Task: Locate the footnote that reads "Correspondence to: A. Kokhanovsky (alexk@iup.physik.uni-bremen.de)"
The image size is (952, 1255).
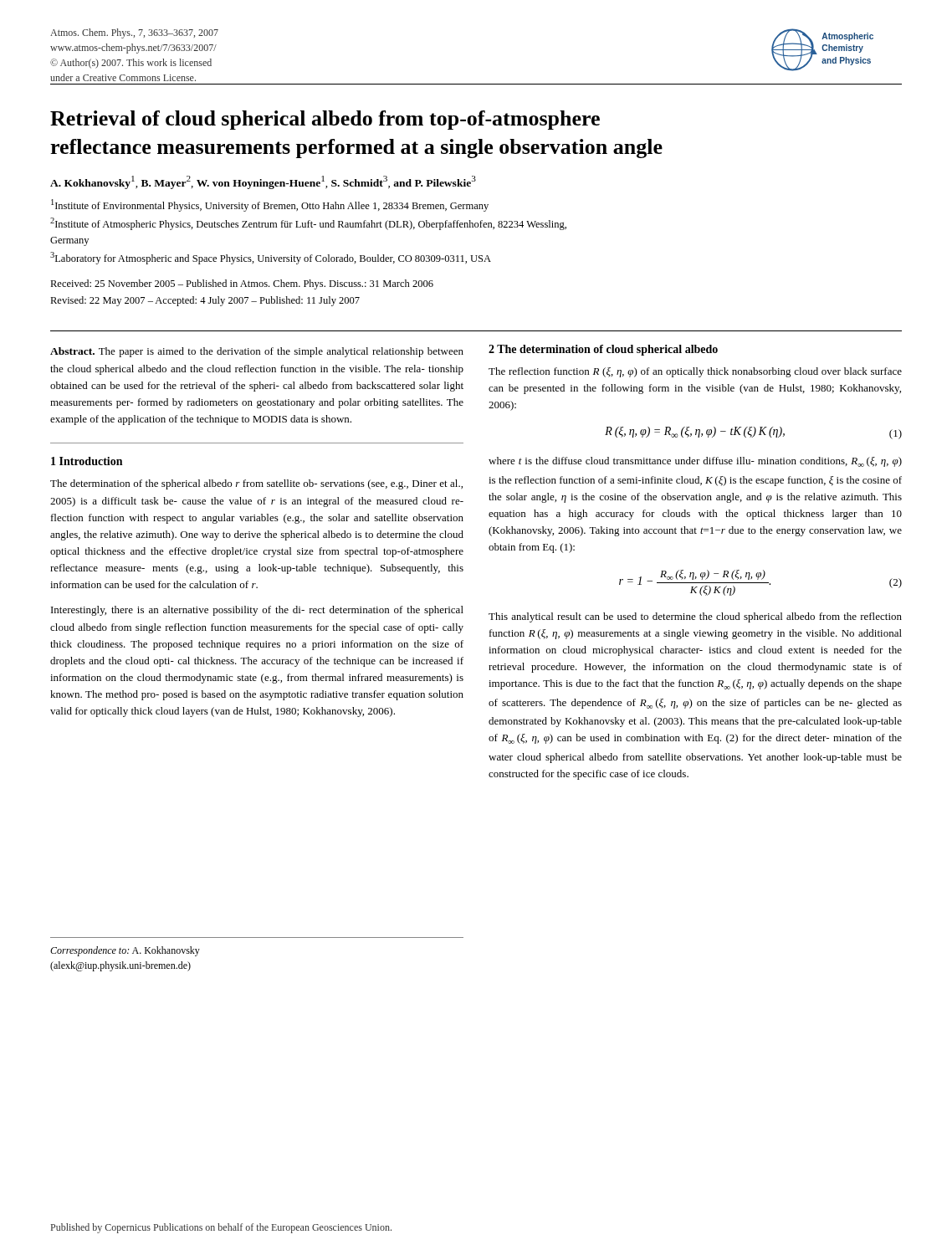Action: click(x=125, y=958)
